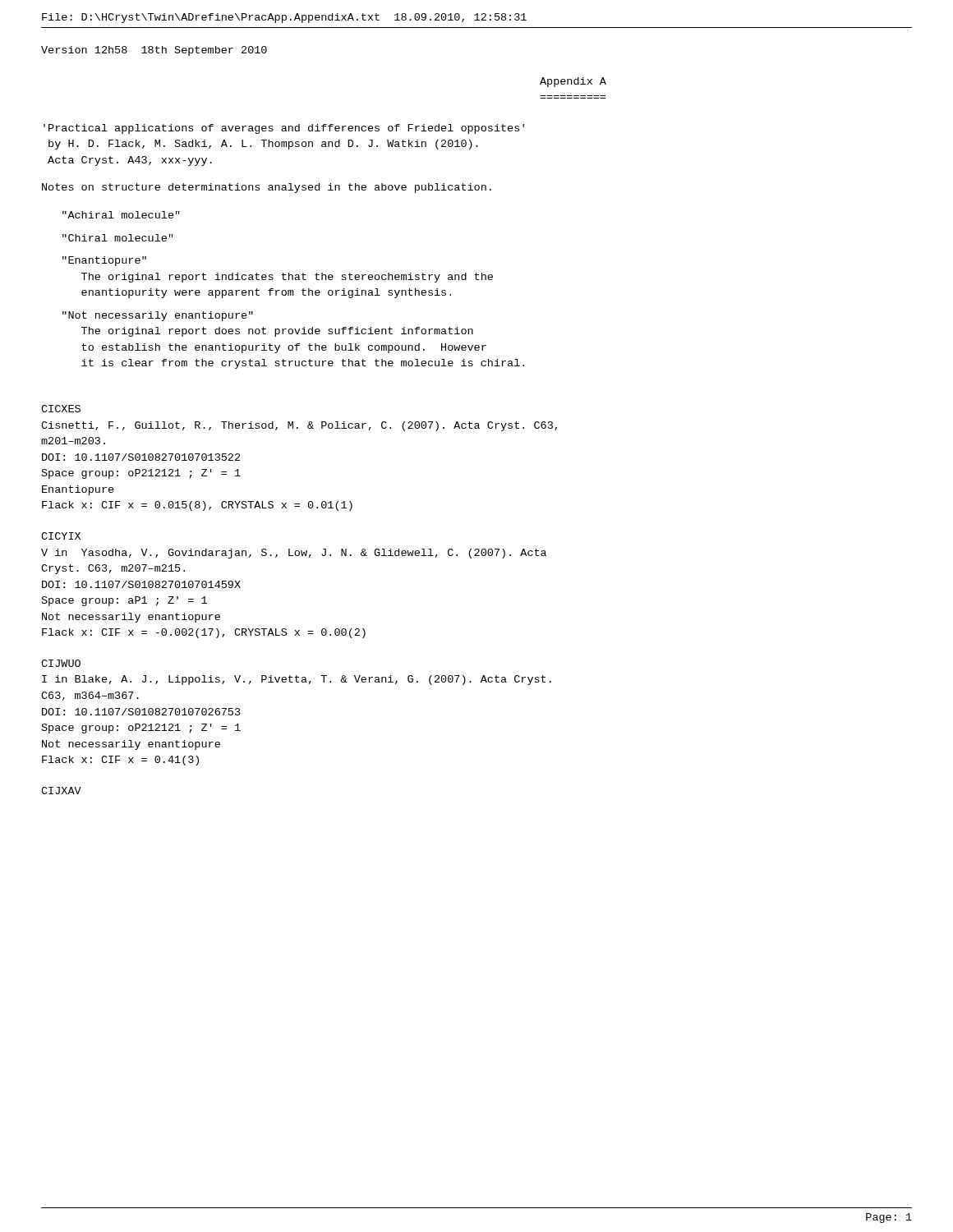Navigate to the region starting "Notes on structure determinations"
Screen dimensions: 1232x953
tap(267, 188)
